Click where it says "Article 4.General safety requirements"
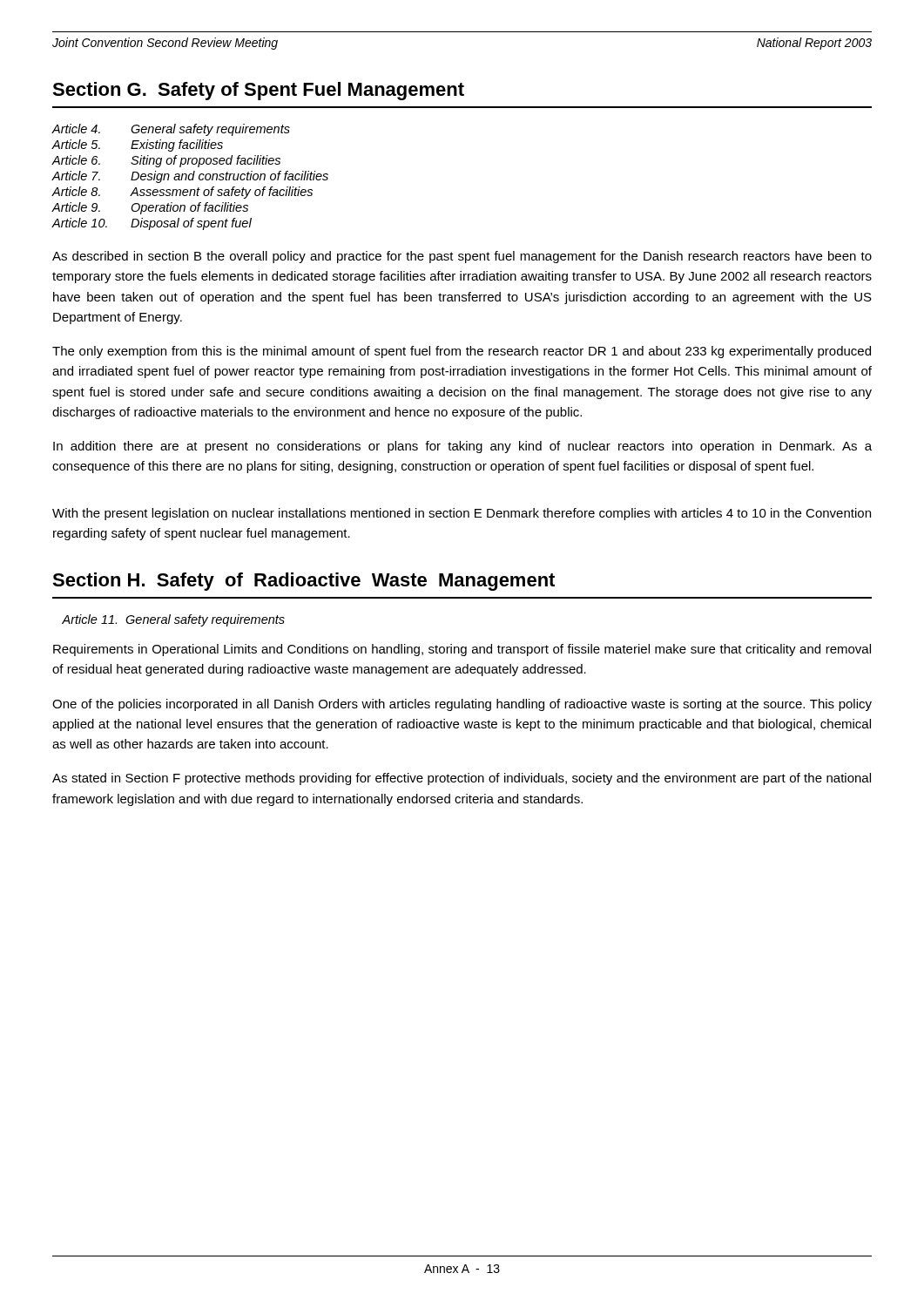This screenshot has width=924, height=1307. coord(171,129)
